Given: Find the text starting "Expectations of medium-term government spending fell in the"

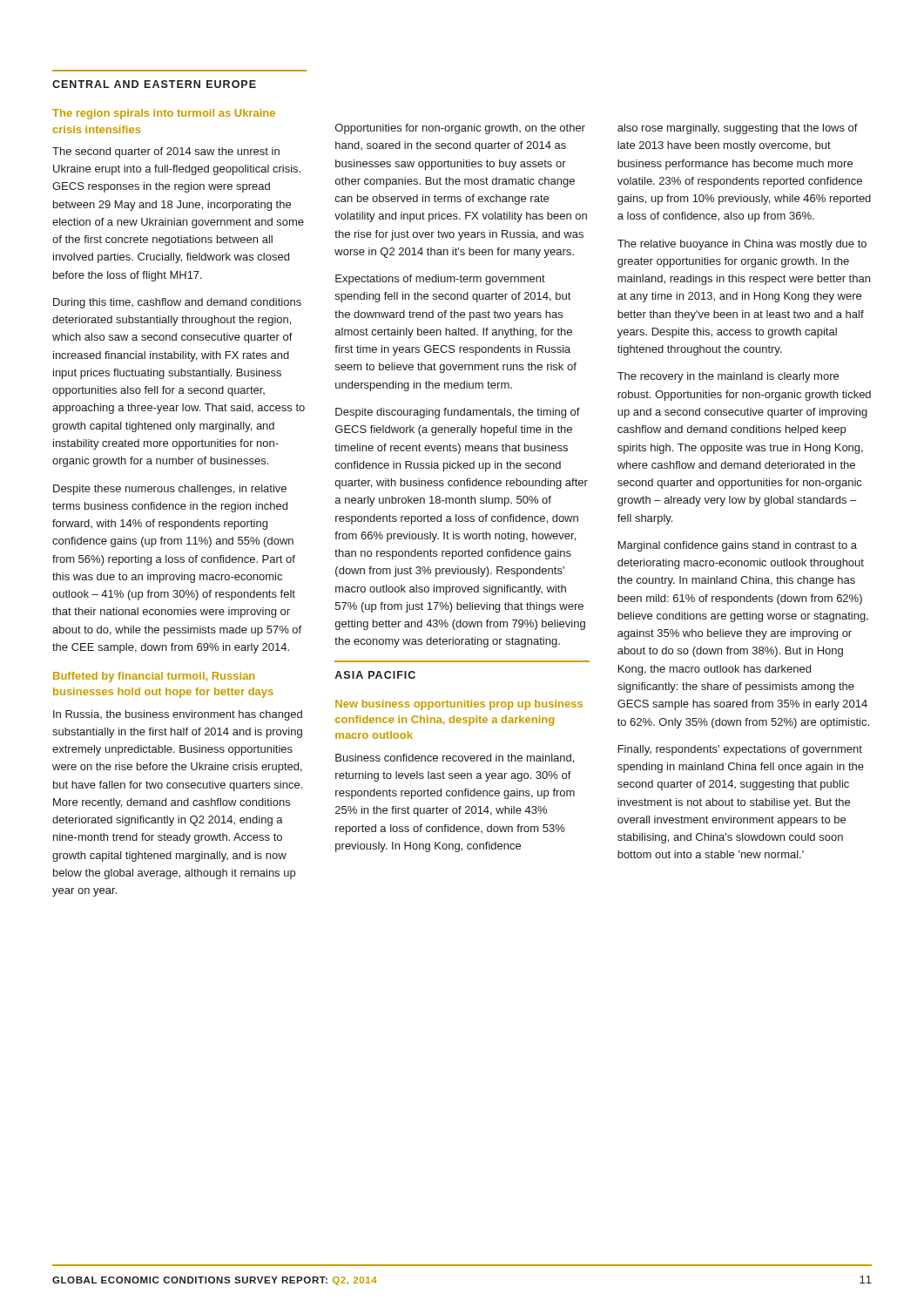Looking at the screenshot, I should 456,331.
